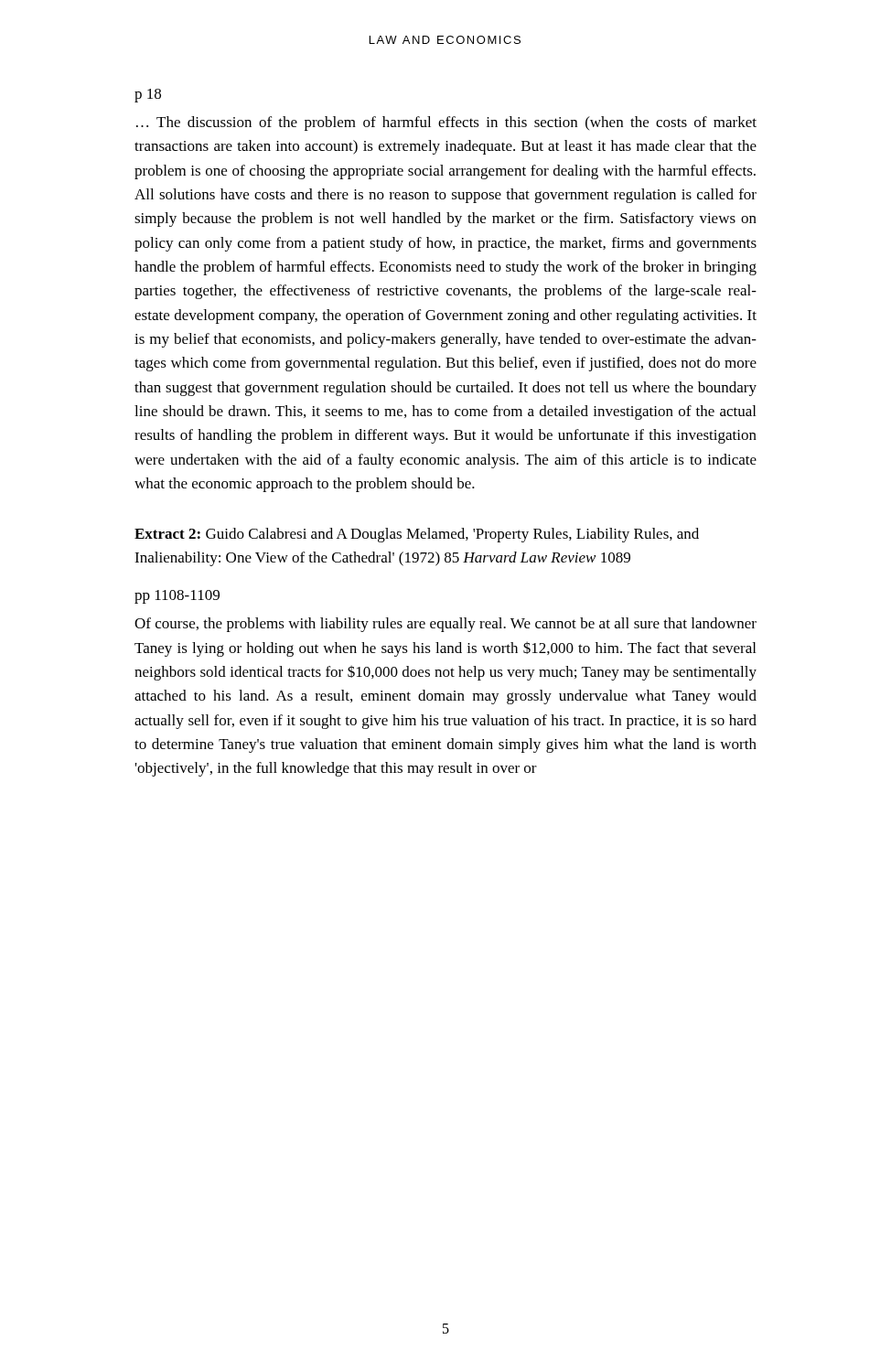This screenshot has height=1372, width=891.
Task: Locate the text "p 18"
Action: (x=148, y=94)
